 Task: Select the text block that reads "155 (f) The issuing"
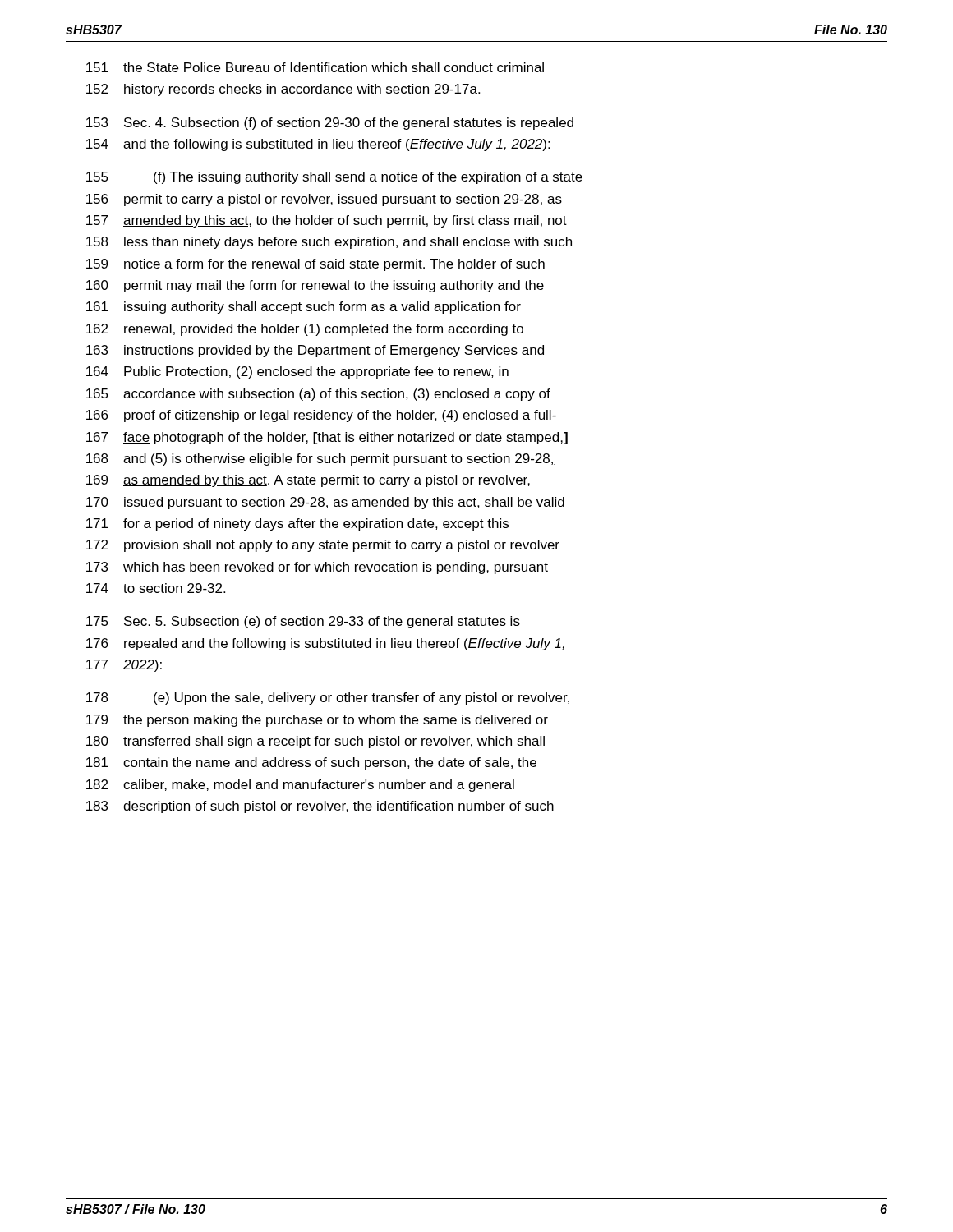[x=476, y=383]
